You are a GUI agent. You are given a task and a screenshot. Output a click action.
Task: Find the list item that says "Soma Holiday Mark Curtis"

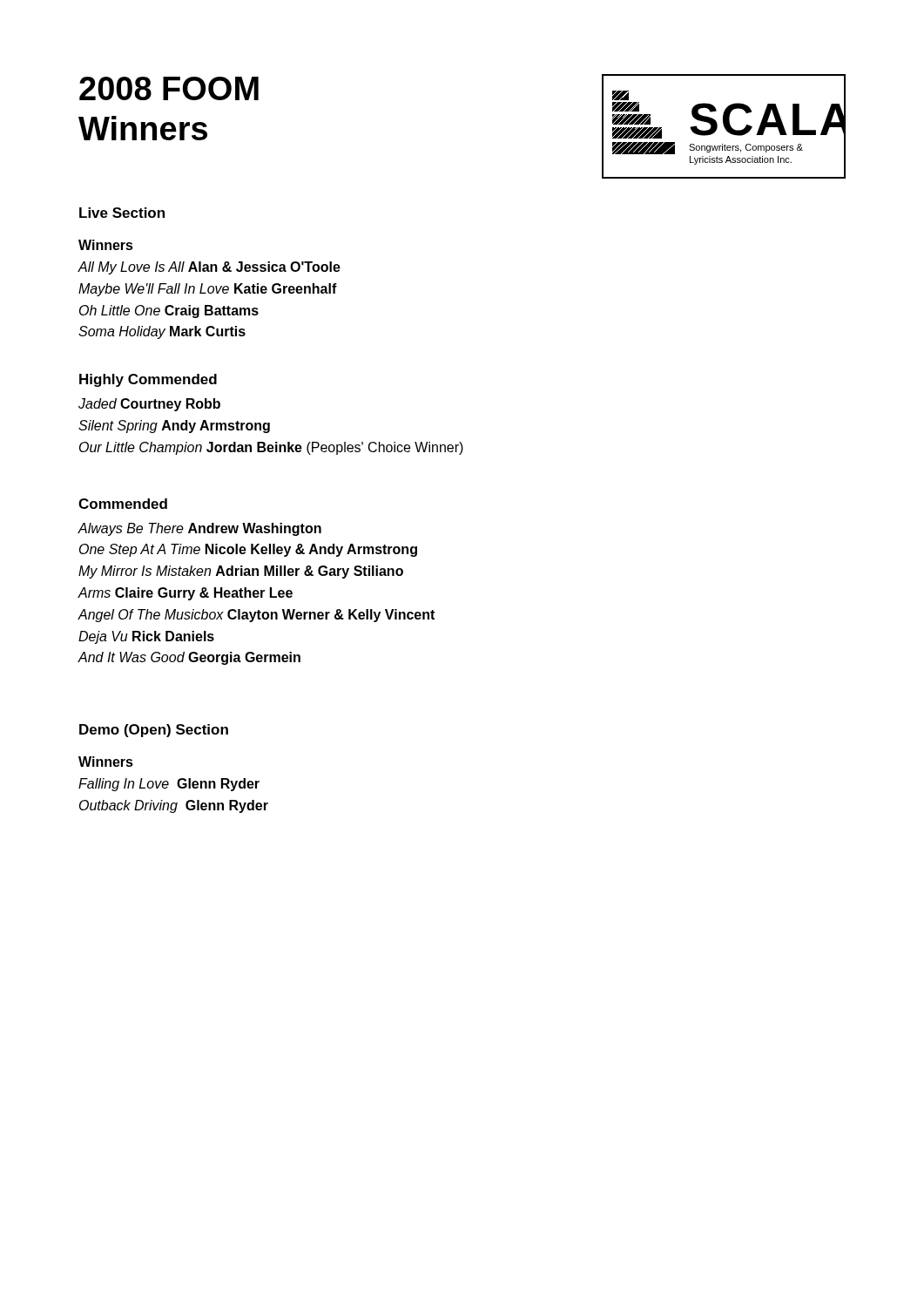click(x=162, y=332)
